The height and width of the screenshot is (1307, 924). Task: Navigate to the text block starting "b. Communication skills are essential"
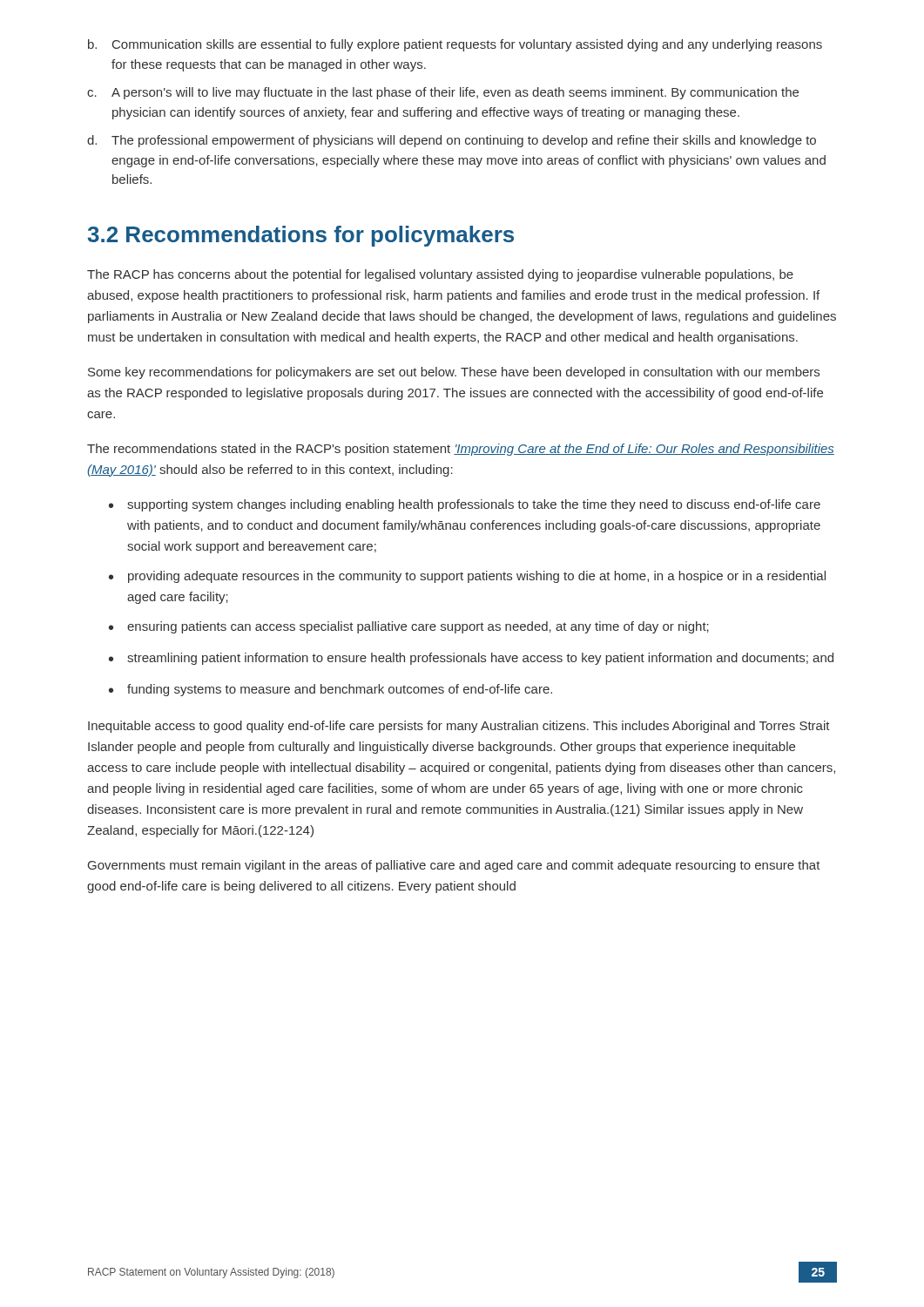(x=462, y=55)
